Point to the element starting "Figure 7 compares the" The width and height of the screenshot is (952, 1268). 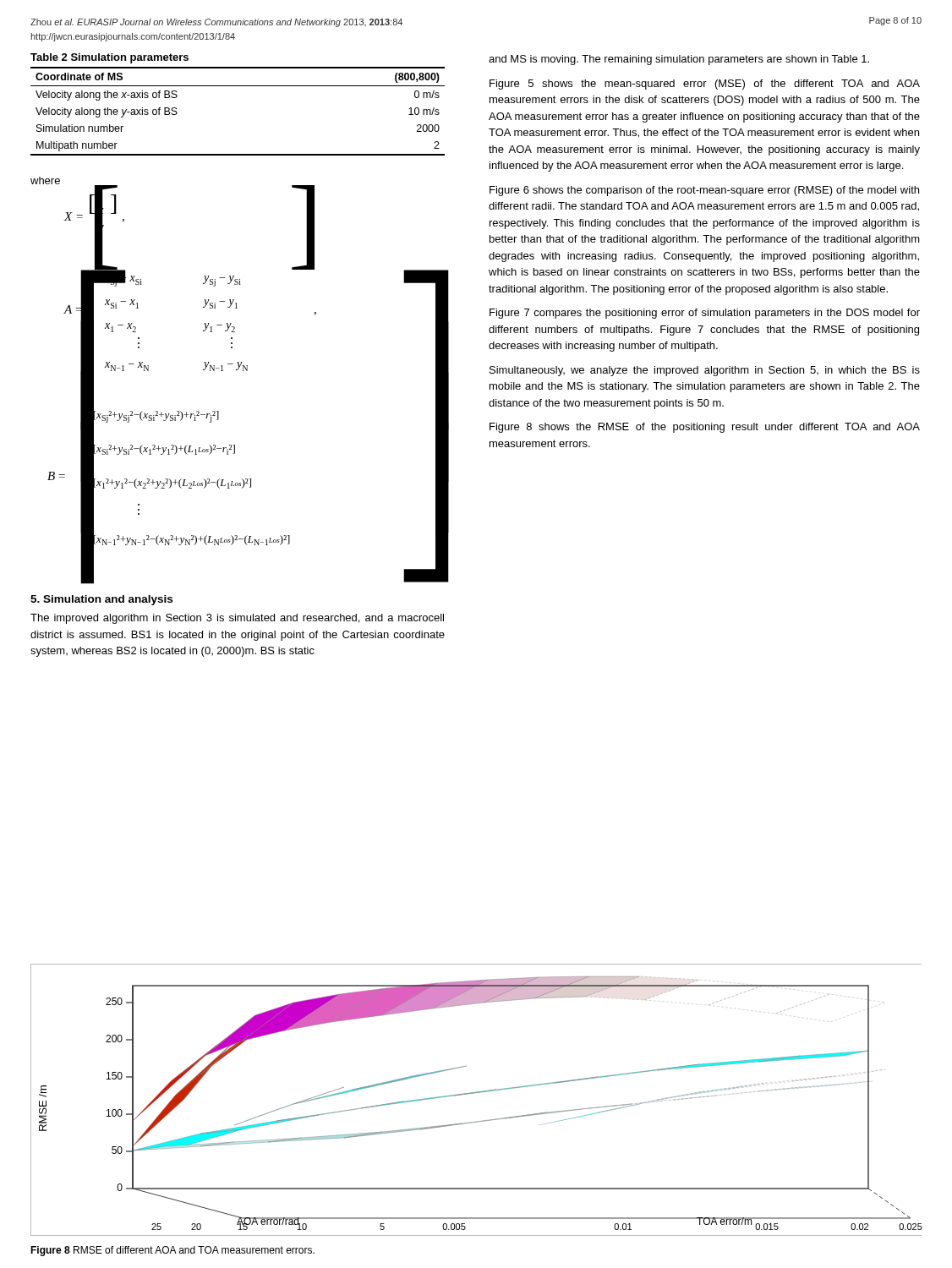(x=704, y=329)
